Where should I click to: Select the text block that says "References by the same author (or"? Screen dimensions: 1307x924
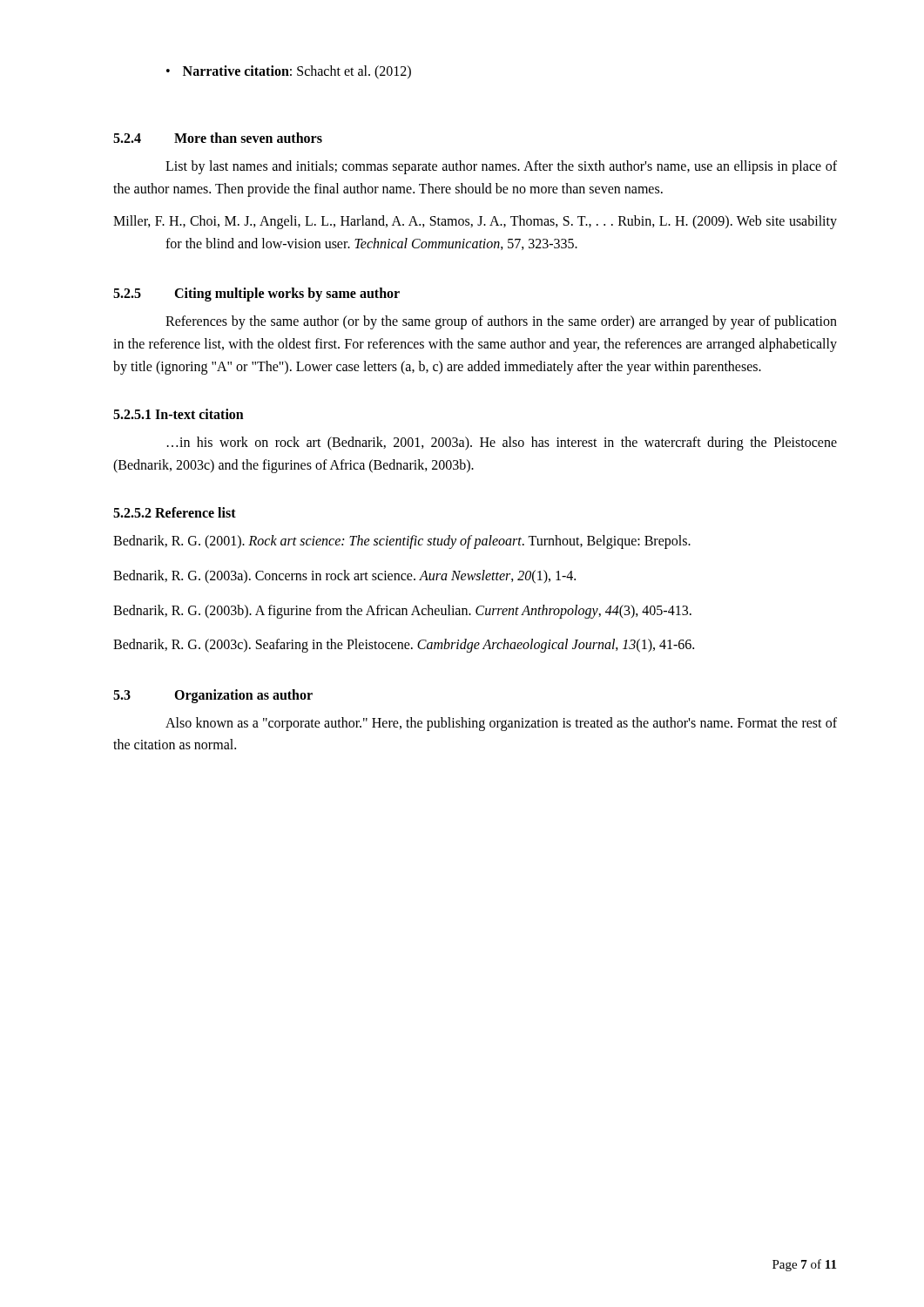coord(475,344)
